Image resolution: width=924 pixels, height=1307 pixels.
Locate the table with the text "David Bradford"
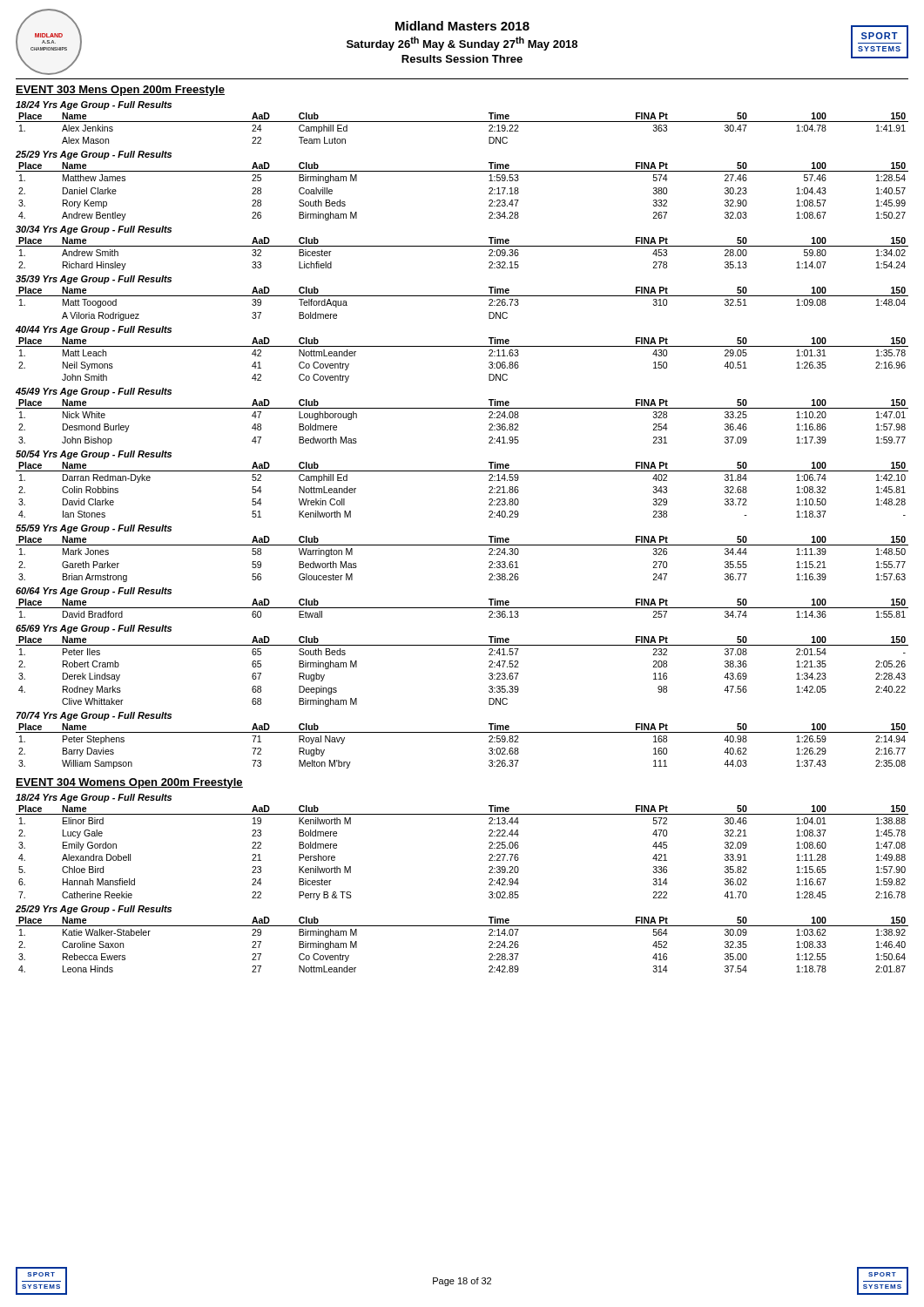[x=462, y=609]
